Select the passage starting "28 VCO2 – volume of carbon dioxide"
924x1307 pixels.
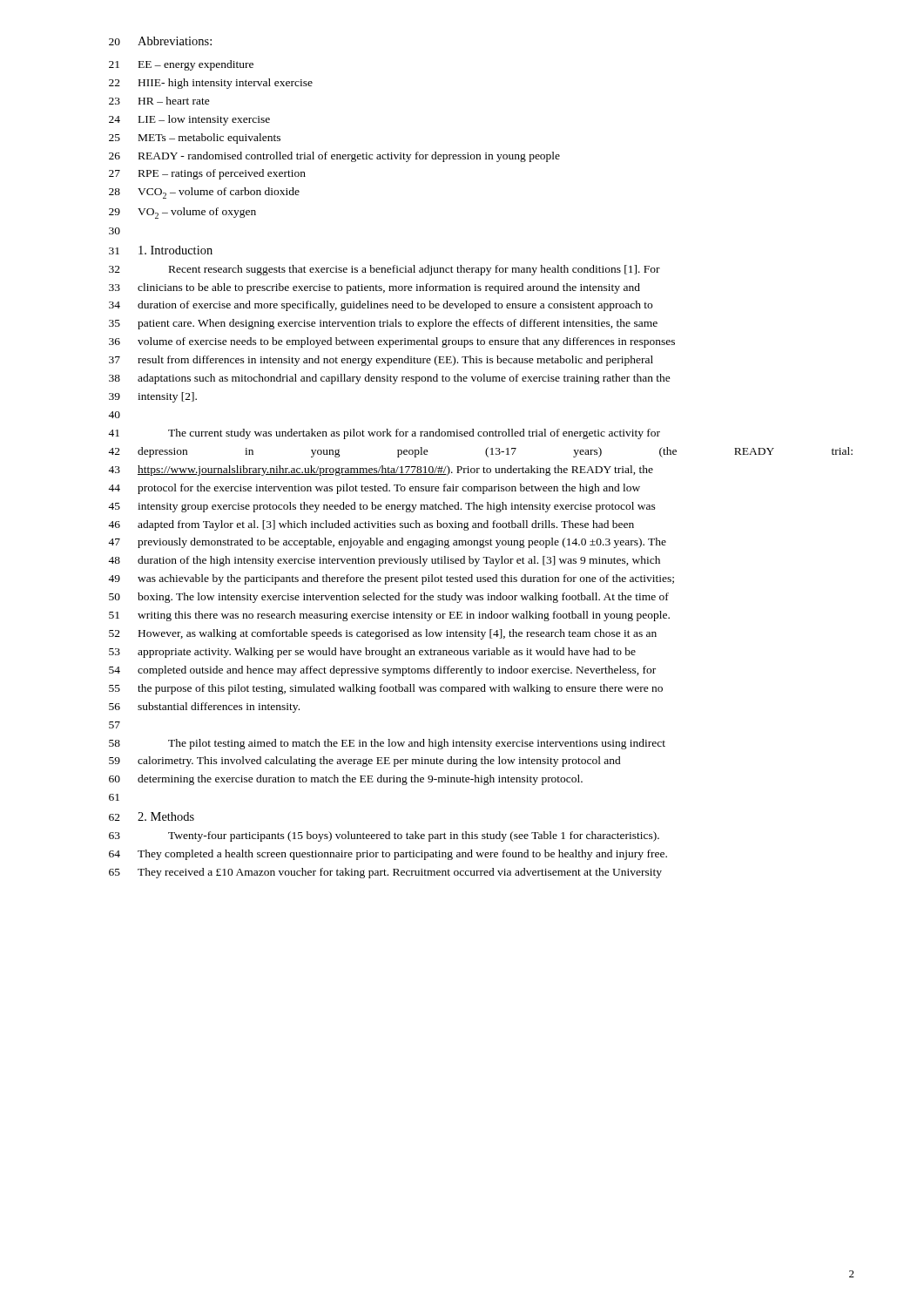pos(204,193)
